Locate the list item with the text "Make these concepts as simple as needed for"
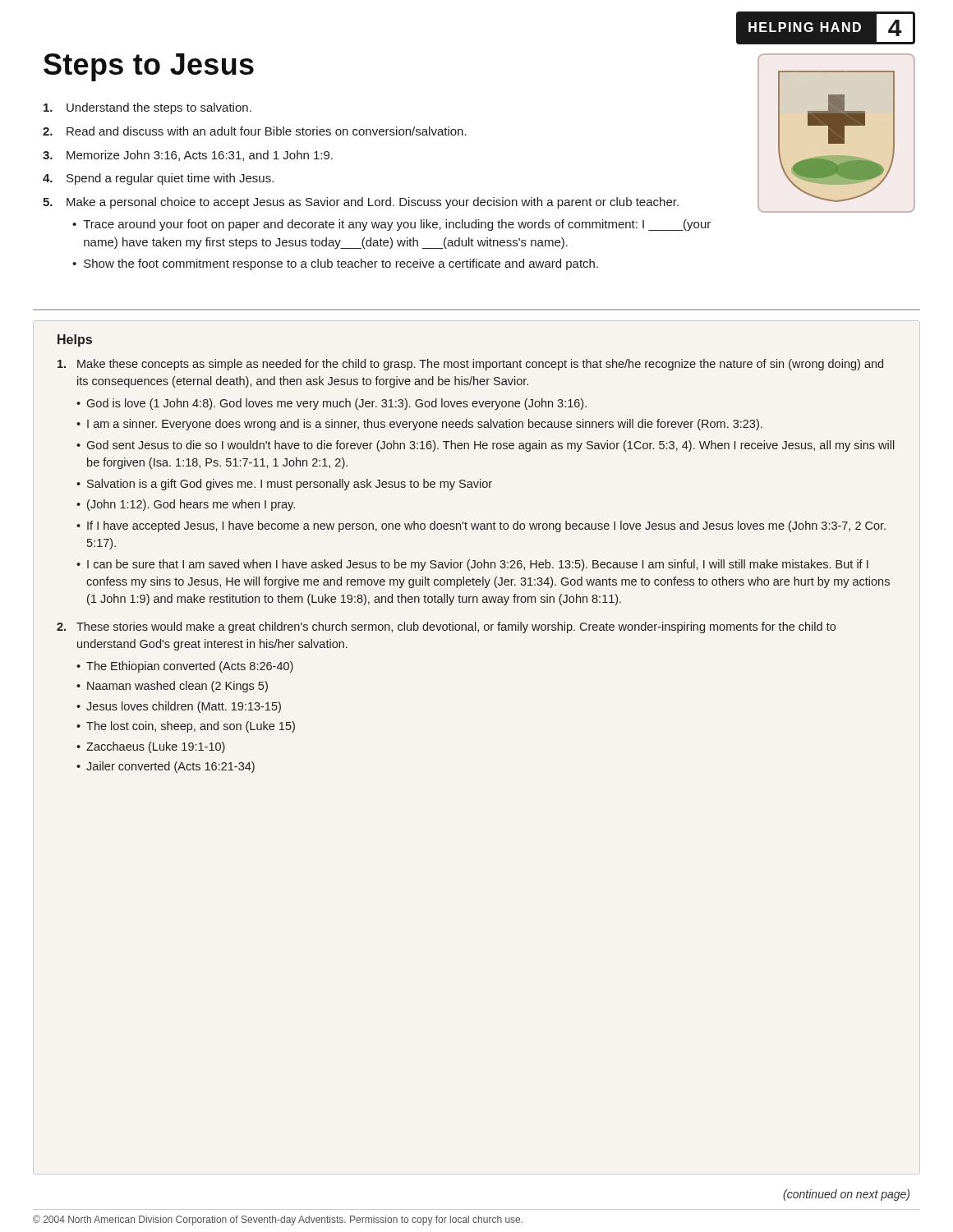Screen dimensions: 1232x953 click(x=476, y=484)
